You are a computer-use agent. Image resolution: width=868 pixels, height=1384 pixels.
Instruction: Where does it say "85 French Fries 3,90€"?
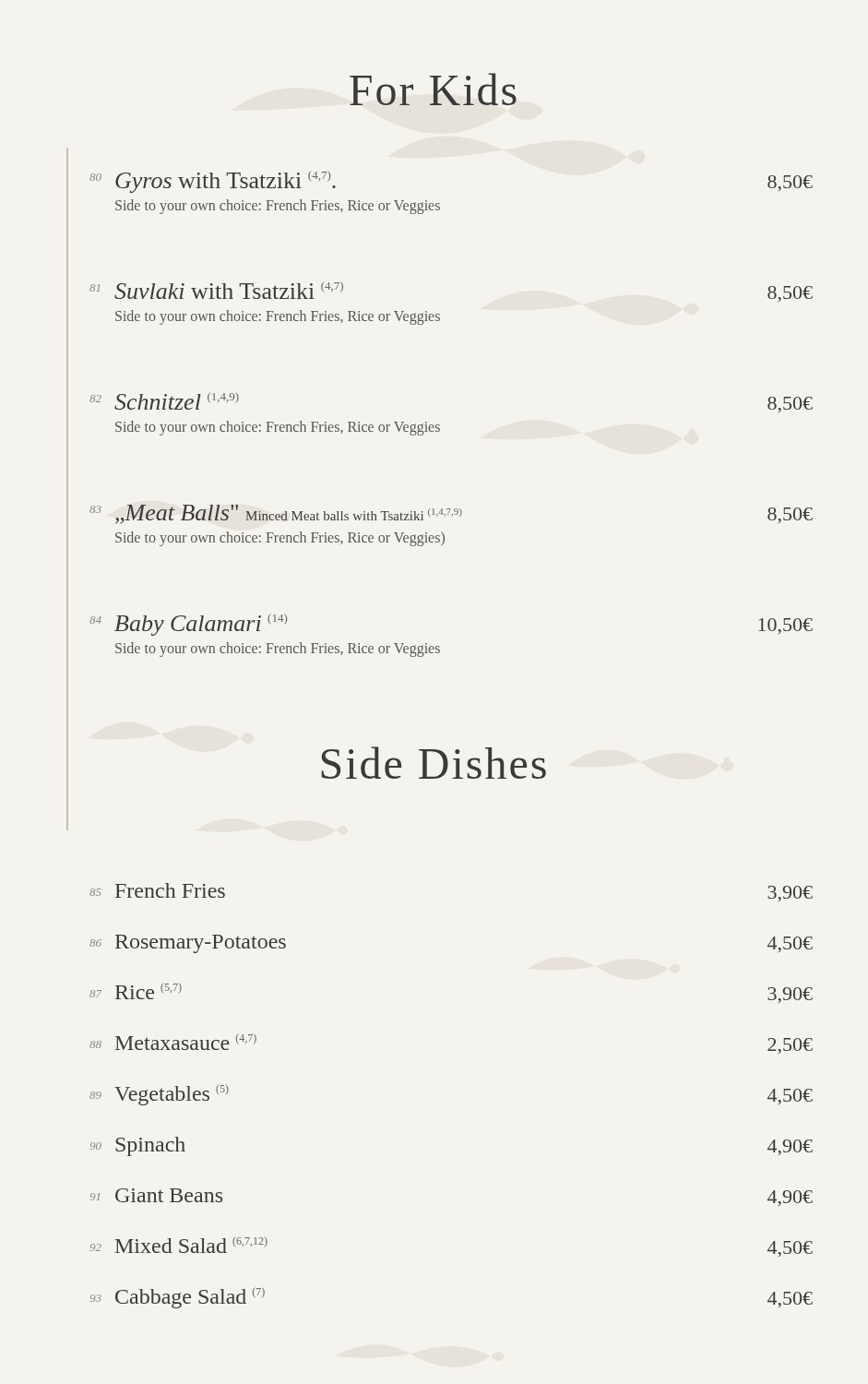point(157,892)
